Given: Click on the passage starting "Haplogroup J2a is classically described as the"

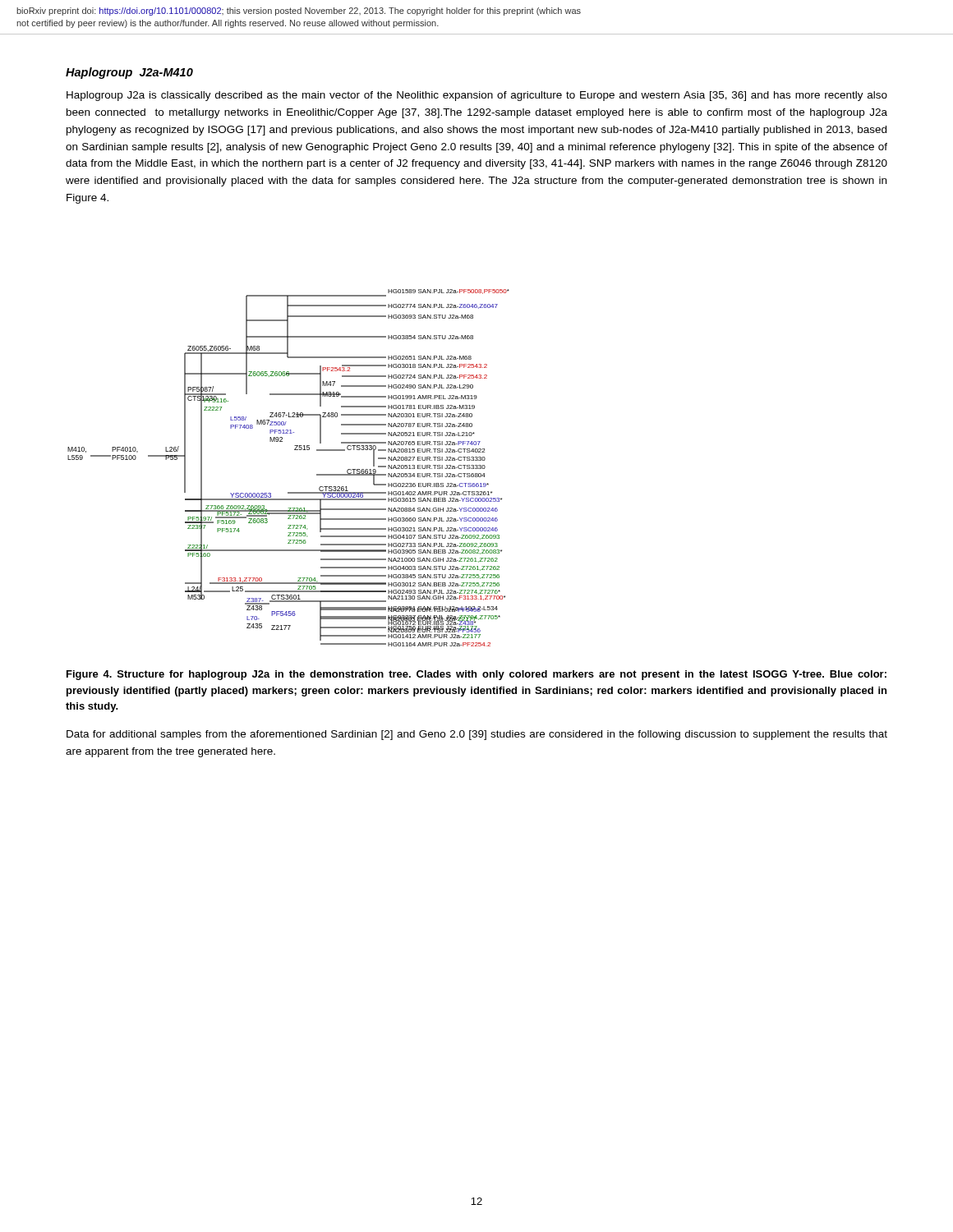Looking at the screenshot, I should pyautogui.click(x=476, y=146).
